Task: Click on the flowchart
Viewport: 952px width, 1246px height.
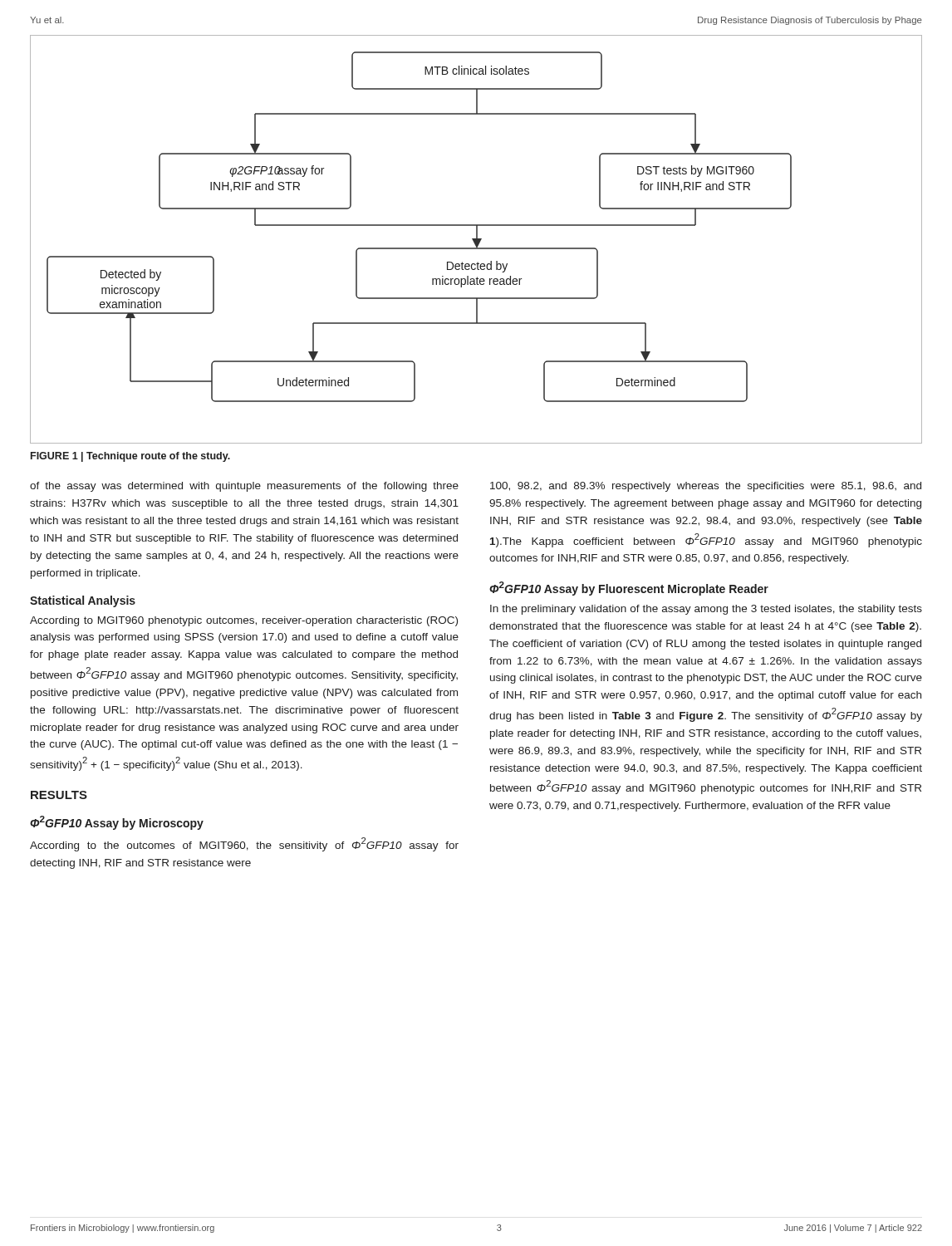Action: [476, 239]
